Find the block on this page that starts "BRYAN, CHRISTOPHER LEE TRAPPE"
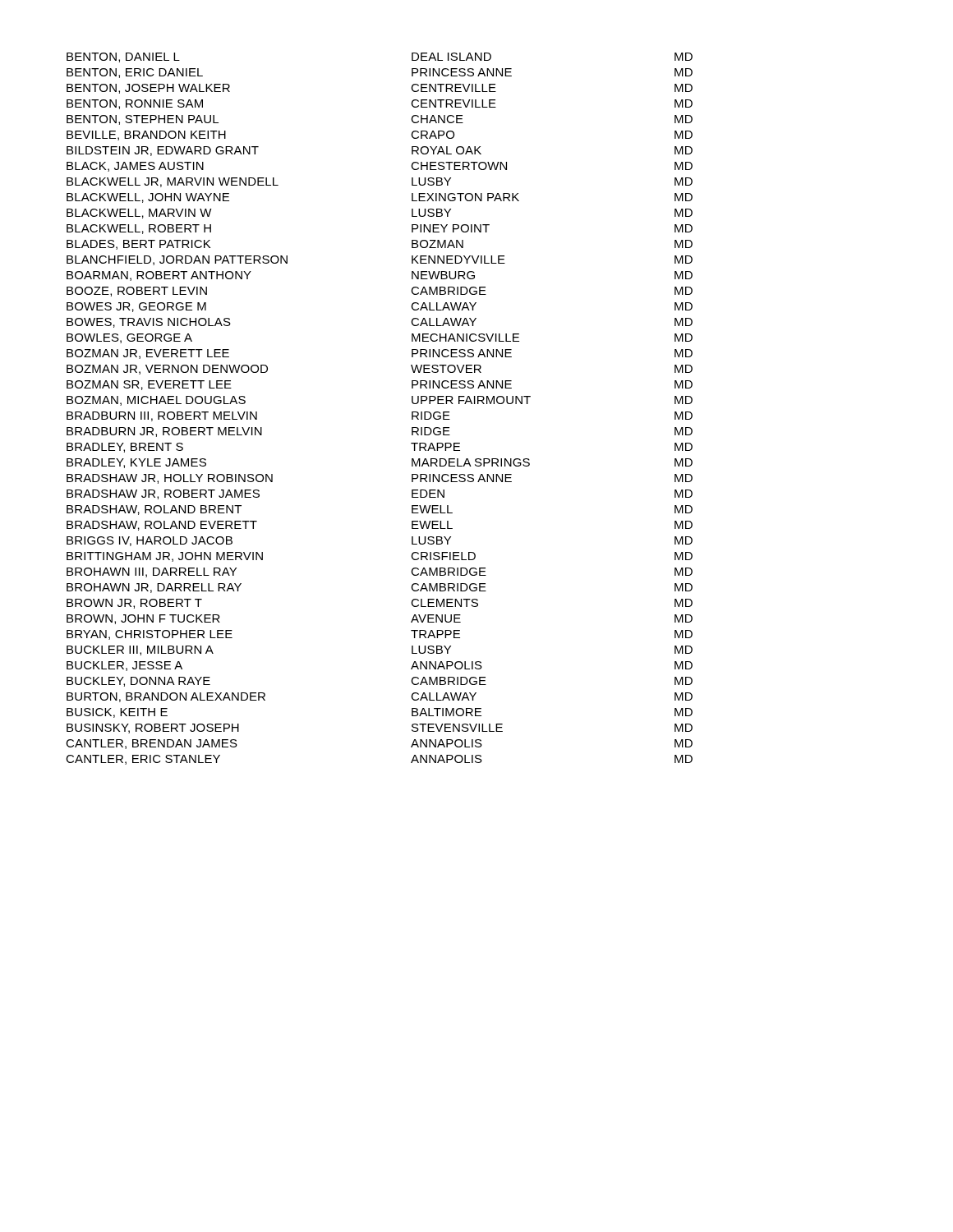 403,634
